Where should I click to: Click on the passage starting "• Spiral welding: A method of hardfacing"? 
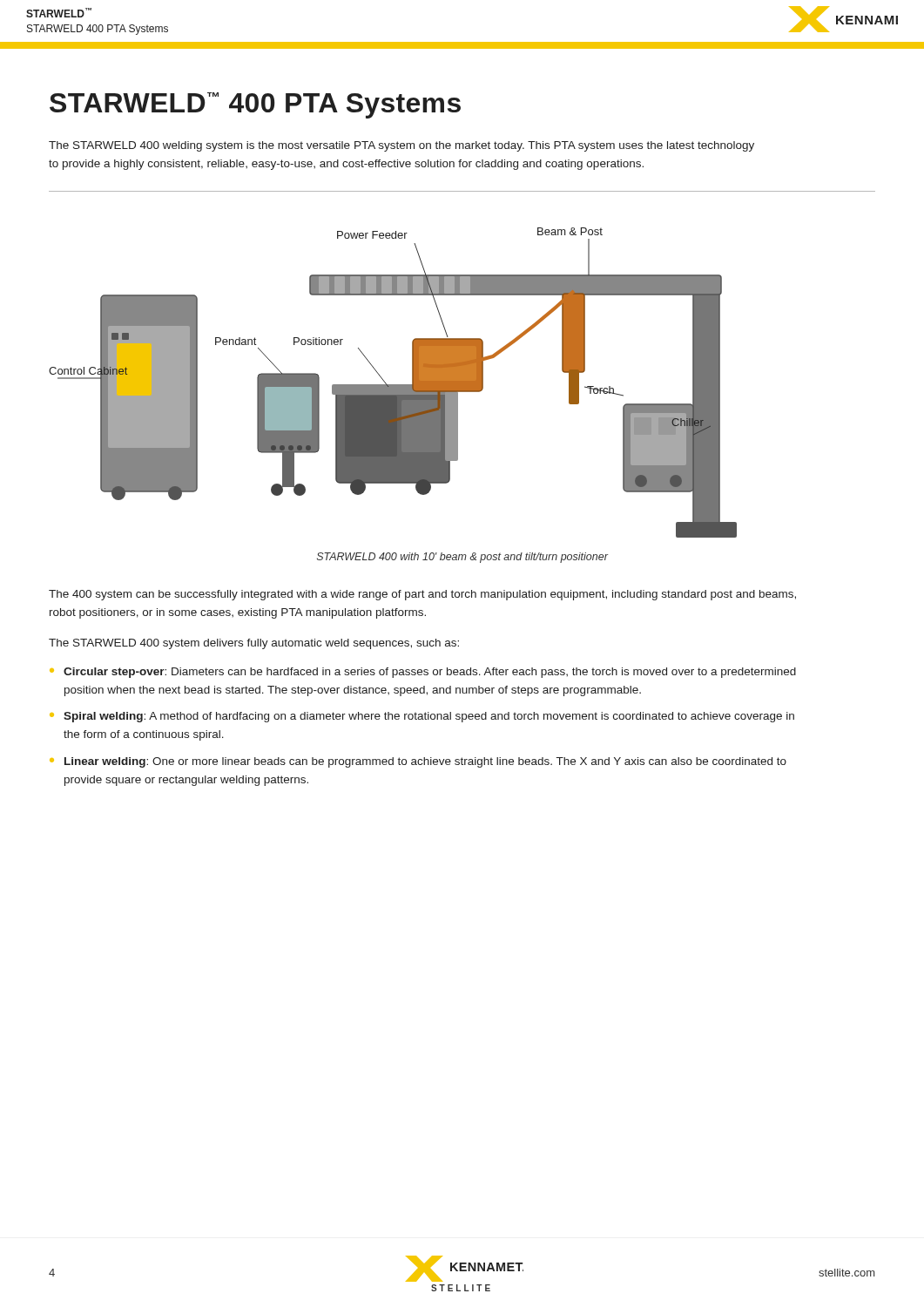pyautogui.click(x=428, y=726)
